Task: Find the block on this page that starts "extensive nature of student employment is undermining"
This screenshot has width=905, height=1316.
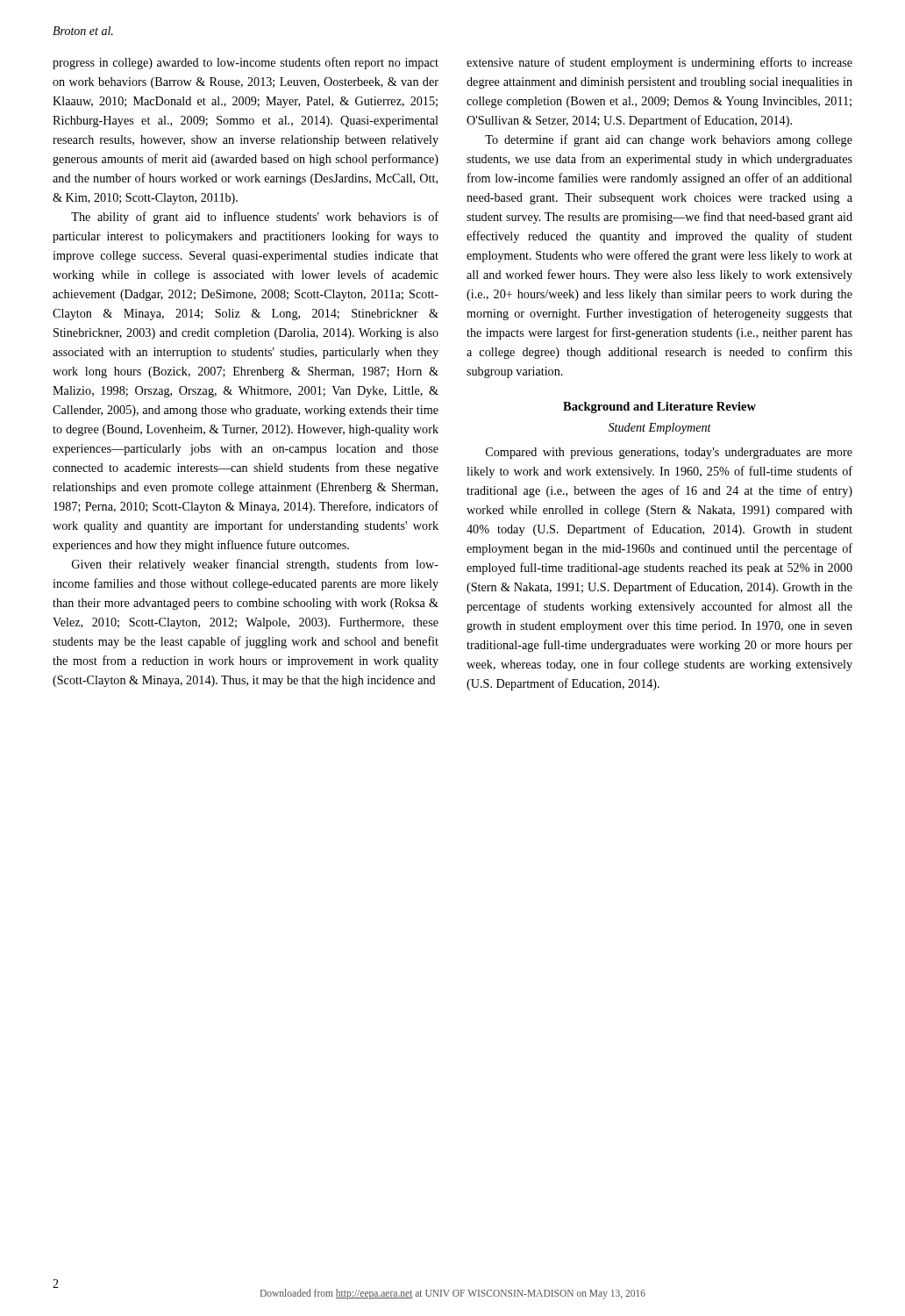Action: 659,91
